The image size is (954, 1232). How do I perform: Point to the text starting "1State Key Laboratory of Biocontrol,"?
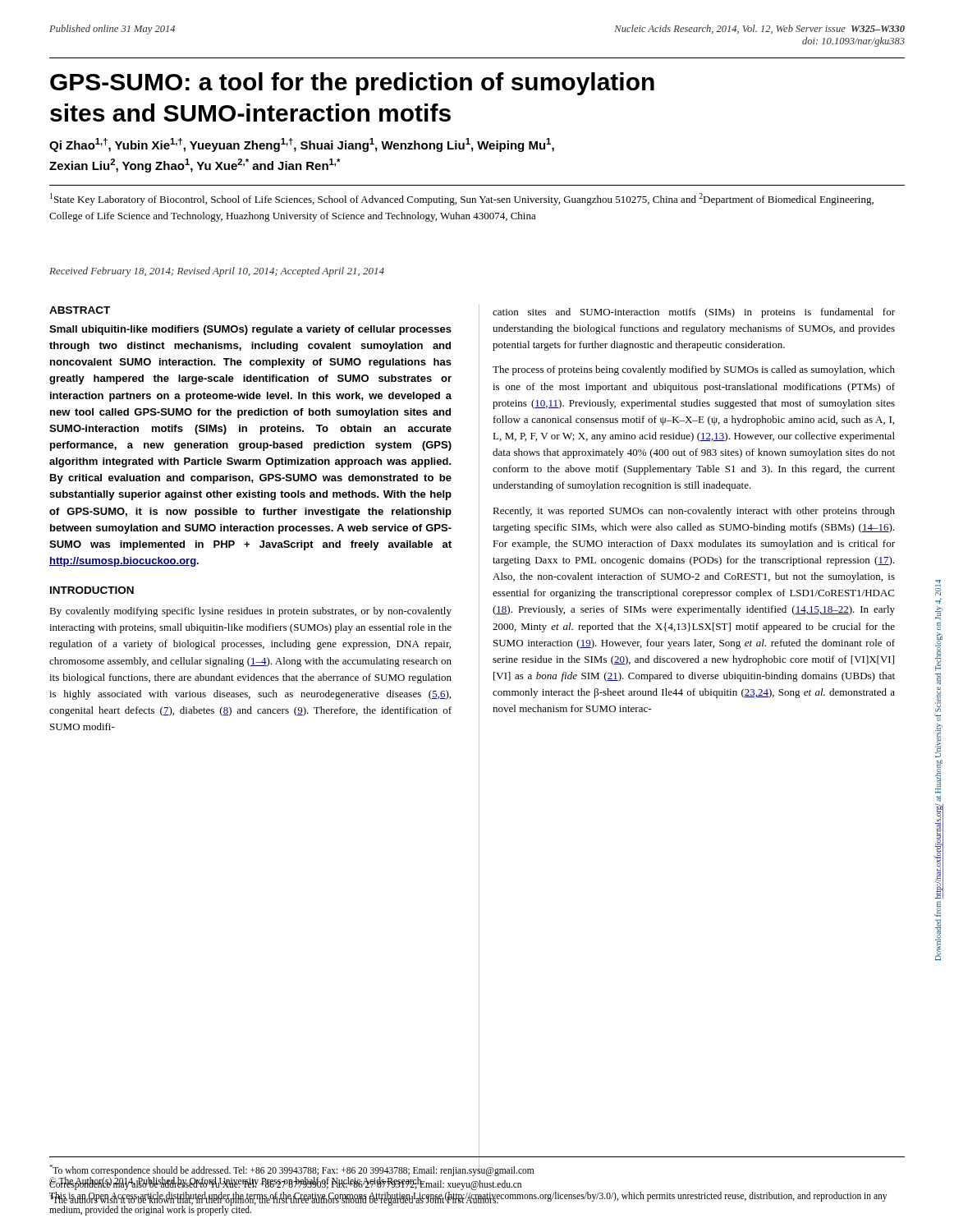[462, 206]
